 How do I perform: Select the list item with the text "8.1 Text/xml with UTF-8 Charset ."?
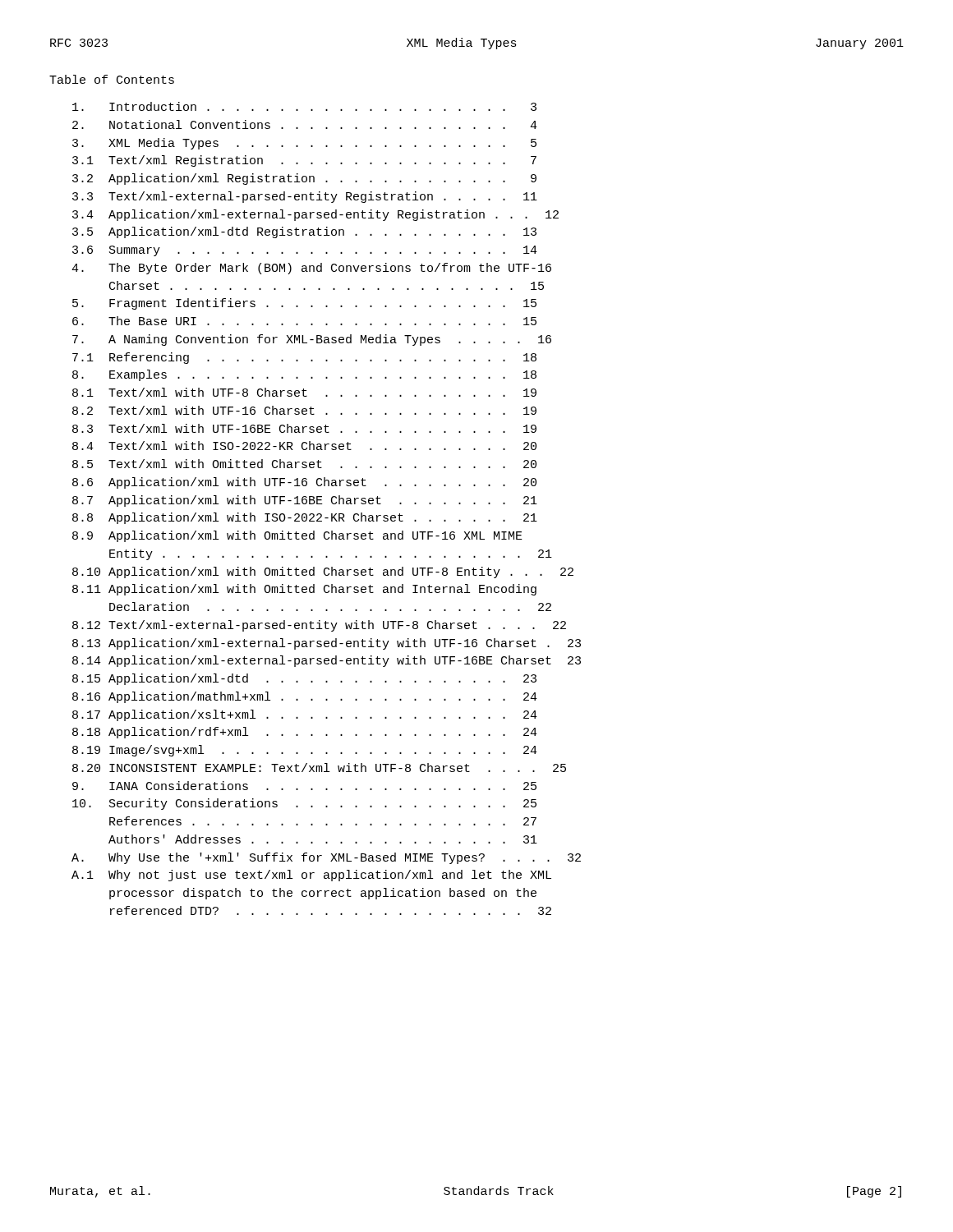(x=293, y=394)
